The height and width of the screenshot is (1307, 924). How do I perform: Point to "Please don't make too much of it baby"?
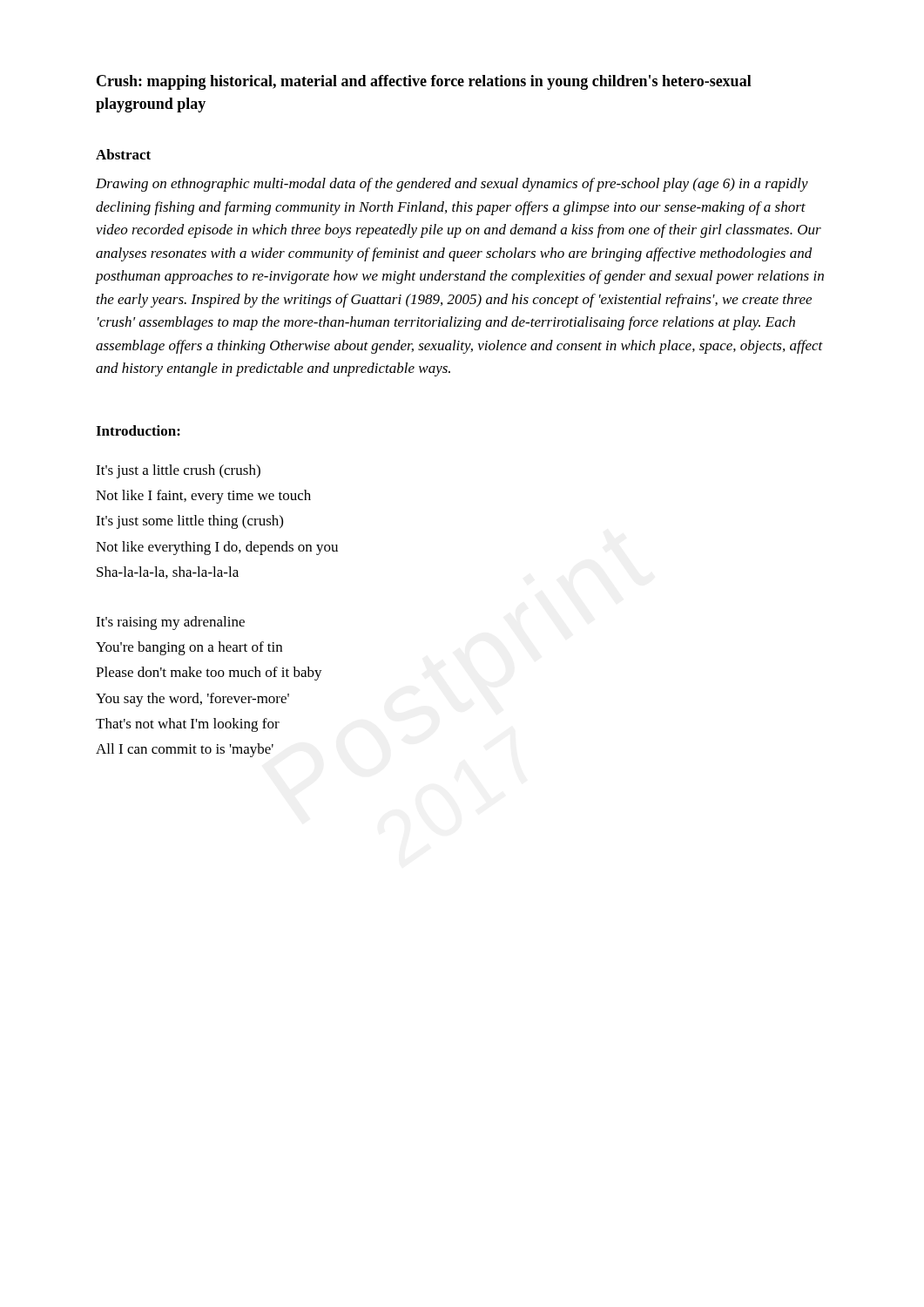209,673
